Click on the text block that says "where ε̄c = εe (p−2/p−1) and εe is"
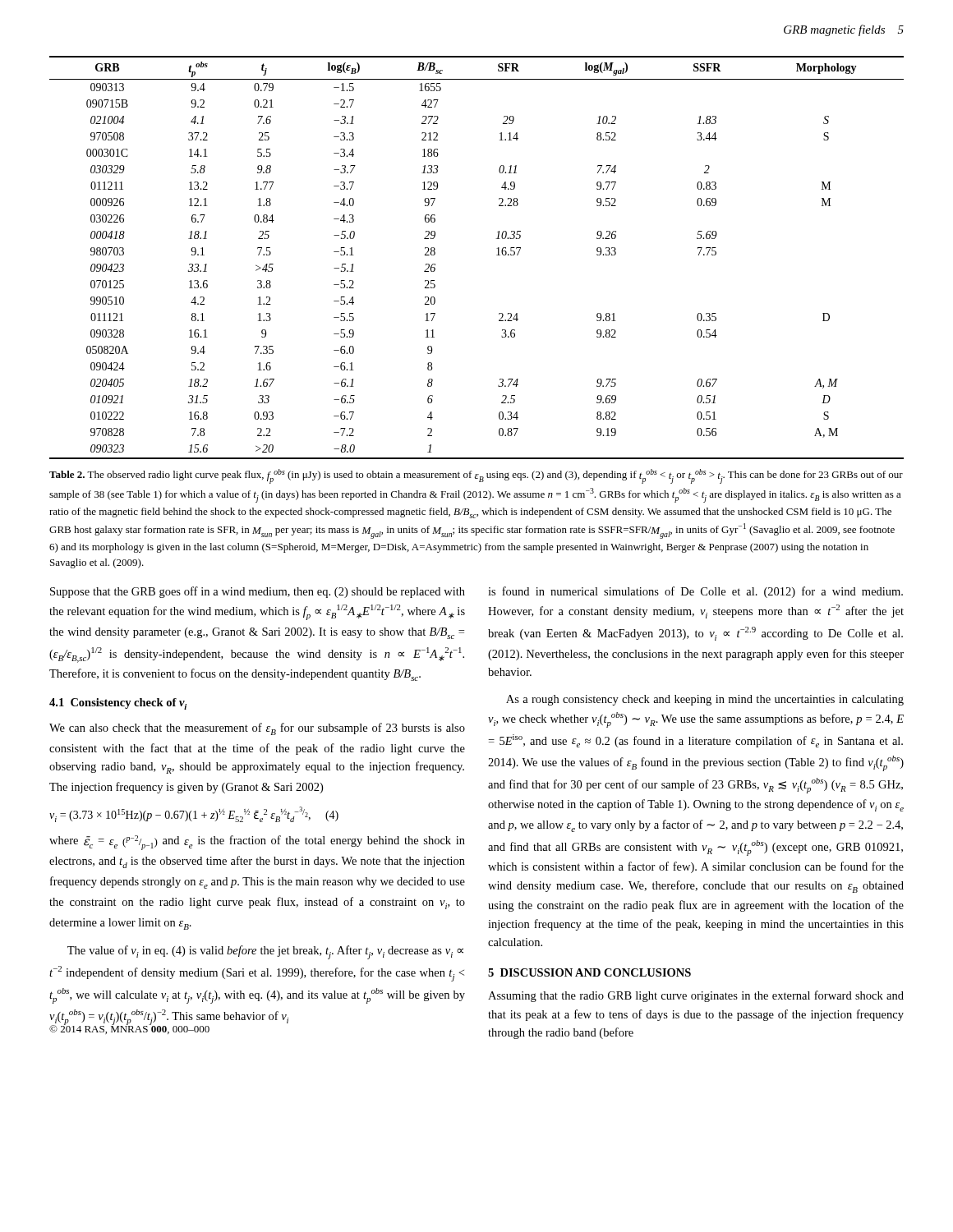The width and height of the screenshot is (953, 1232). pyautogui.click(x=257, y=843)
